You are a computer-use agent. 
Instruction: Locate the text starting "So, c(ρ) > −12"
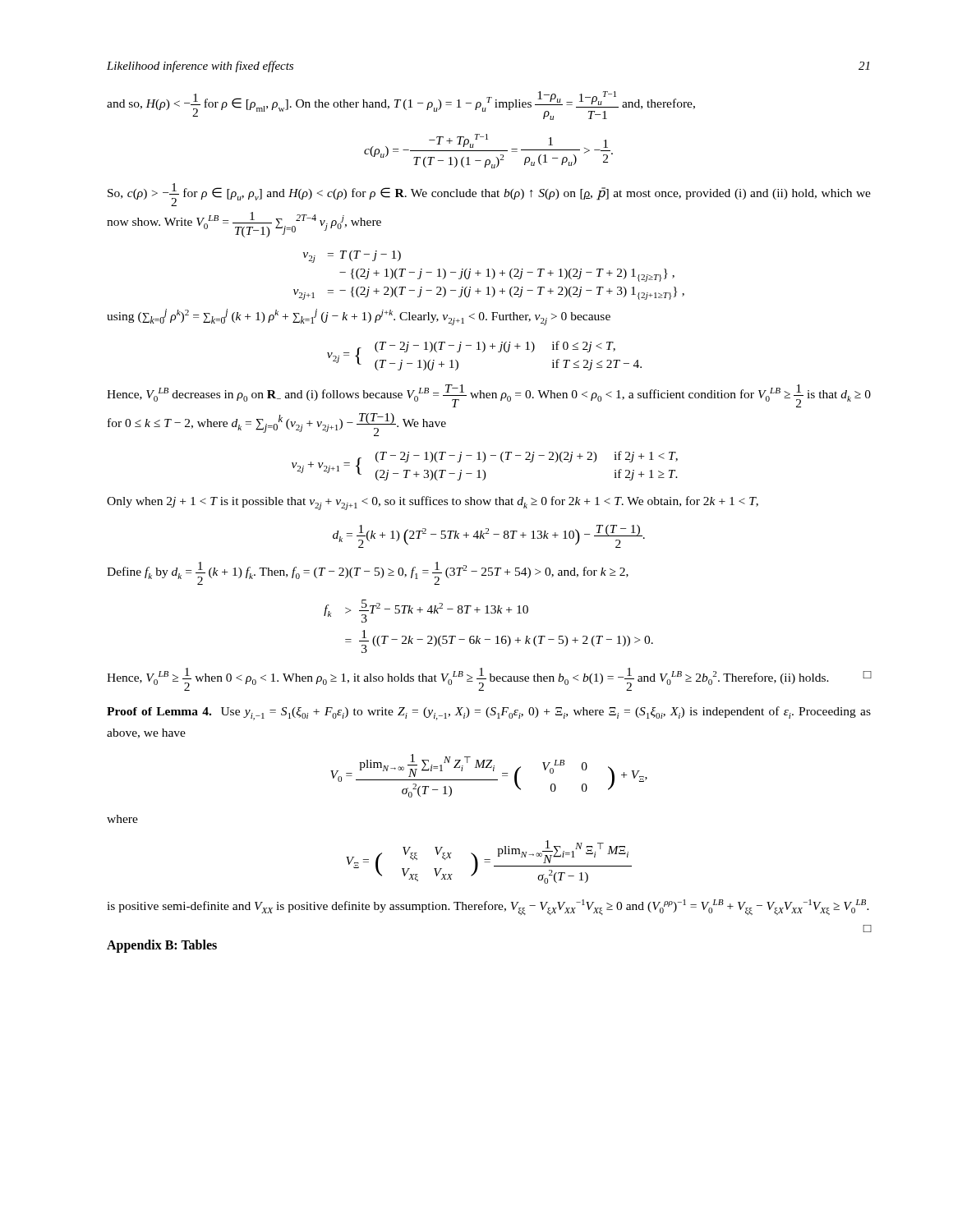click(489, 209)
